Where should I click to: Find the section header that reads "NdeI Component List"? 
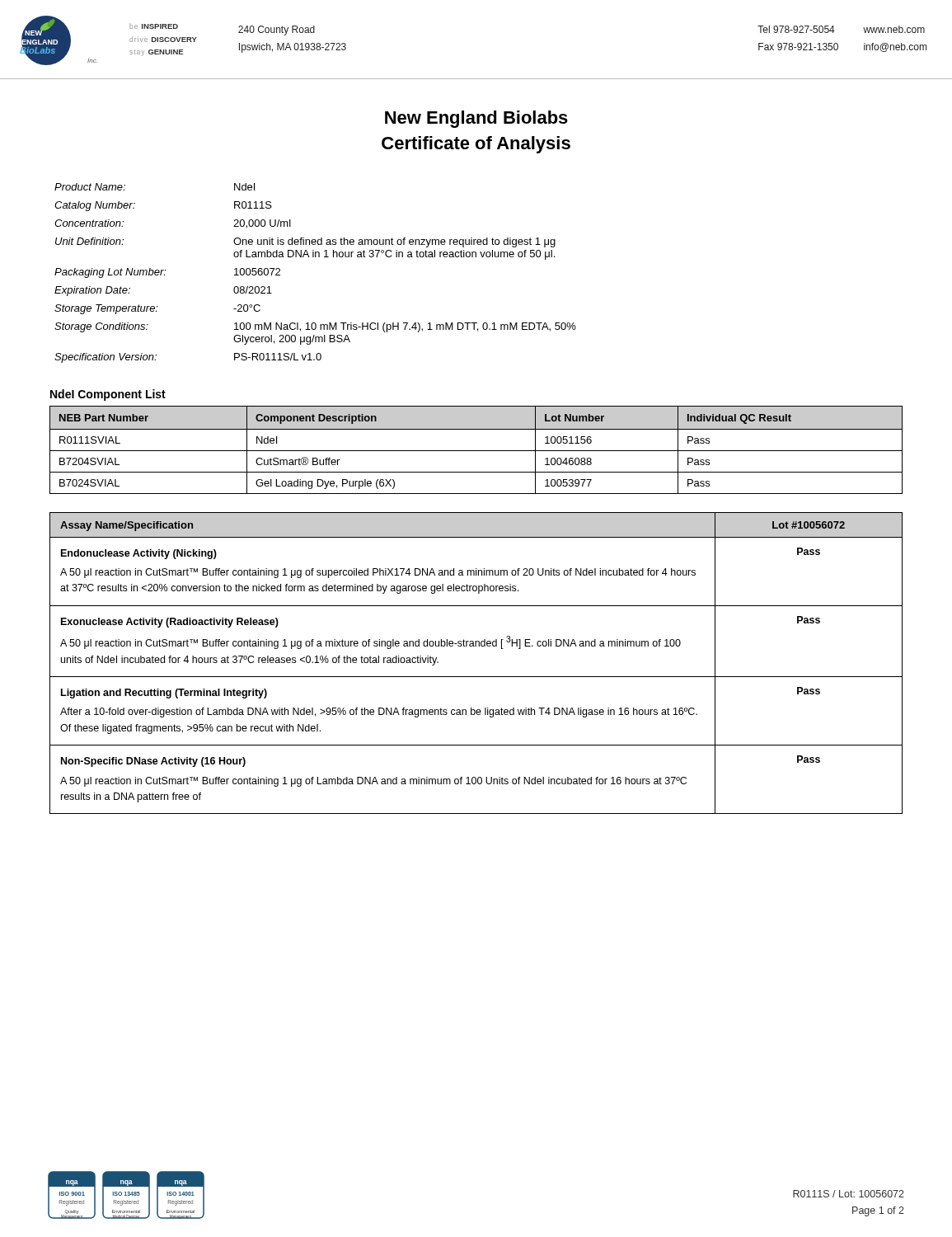point(107,394)
